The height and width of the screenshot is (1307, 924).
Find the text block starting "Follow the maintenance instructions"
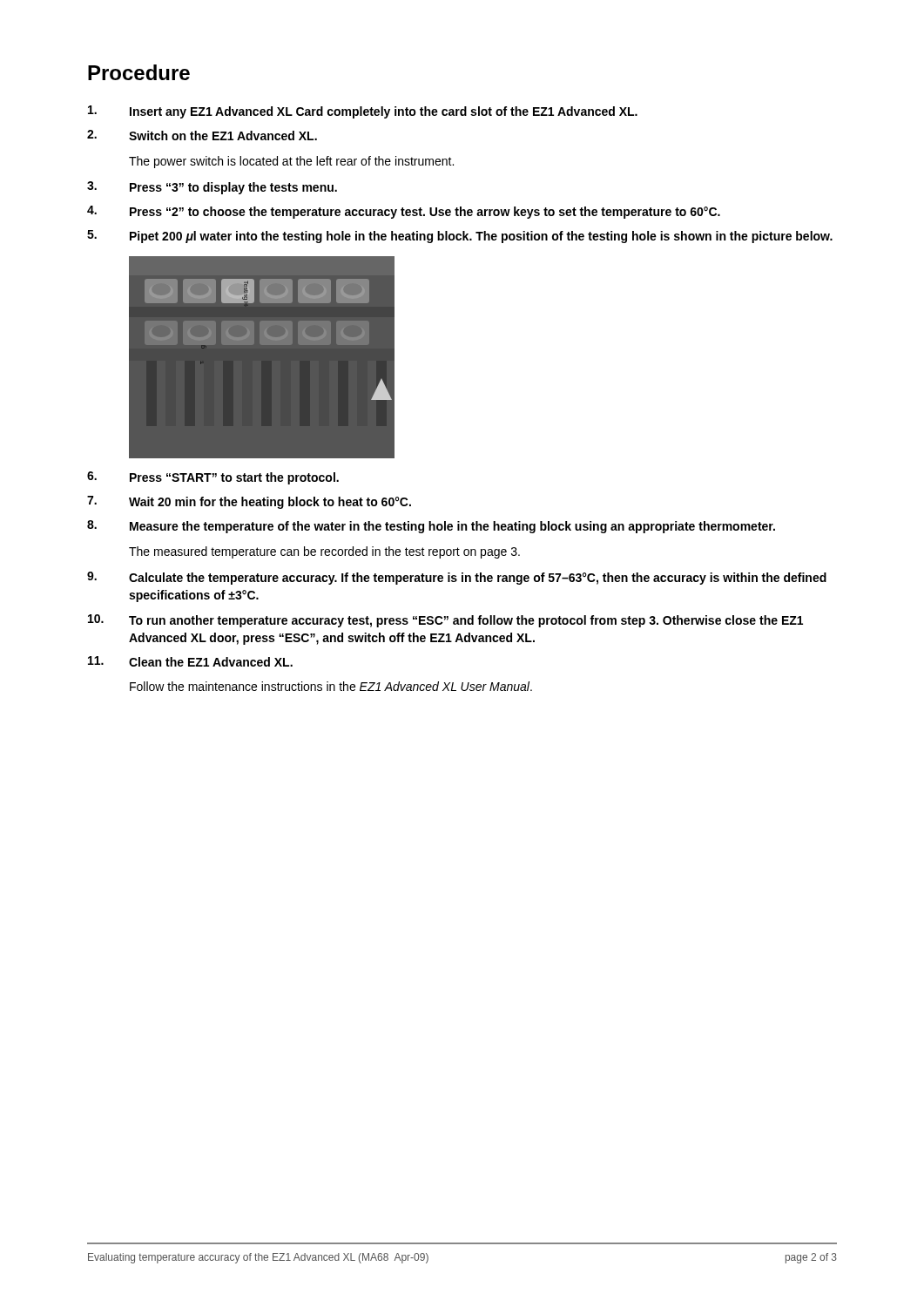[331, 687]
